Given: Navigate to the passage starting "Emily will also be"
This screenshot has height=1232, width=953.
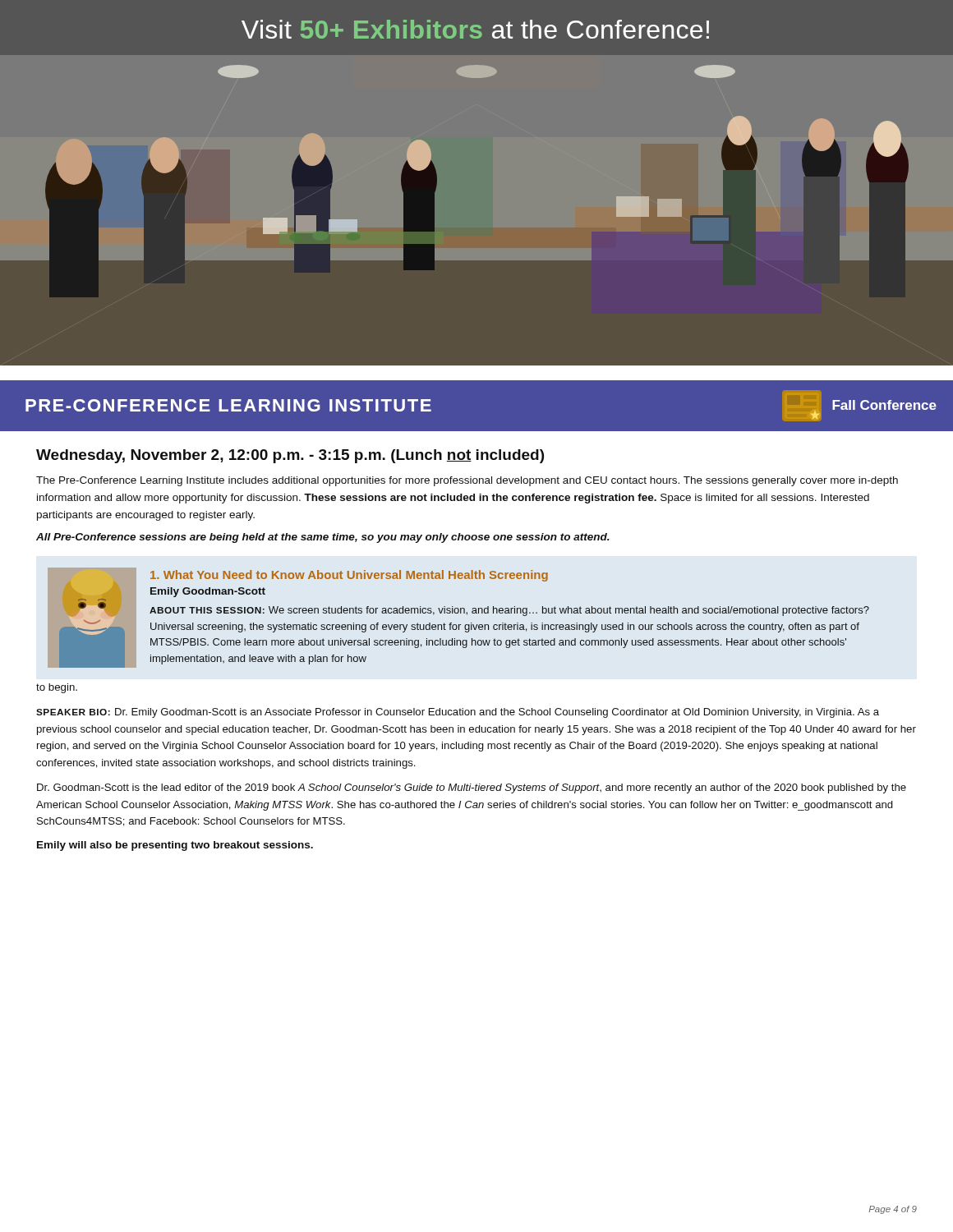Looking at the screenshot, I should pyautogui.click(x=175, y=844).
